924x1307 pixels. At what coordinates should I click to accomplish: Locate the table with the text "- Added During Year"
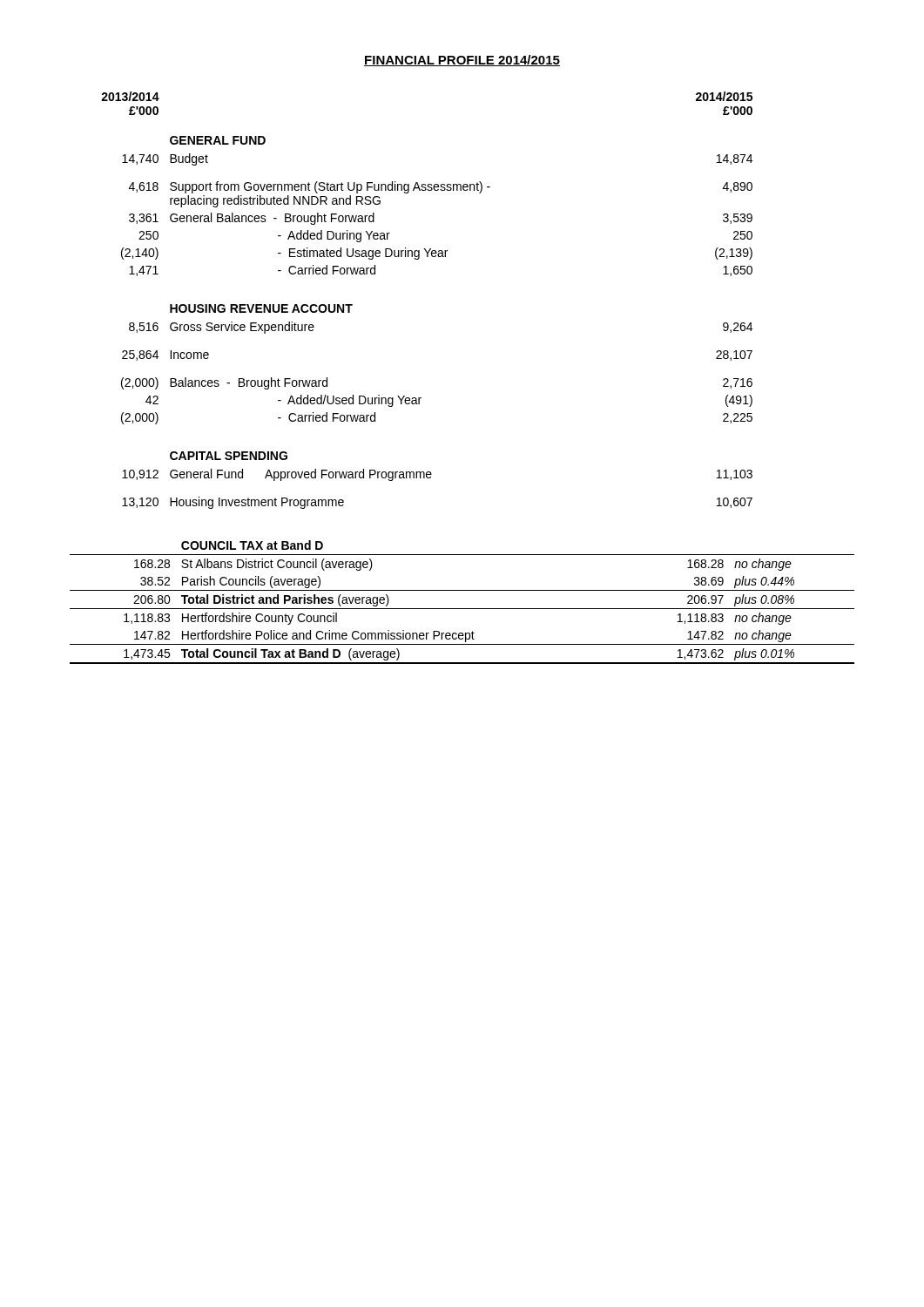coord(462,299)
